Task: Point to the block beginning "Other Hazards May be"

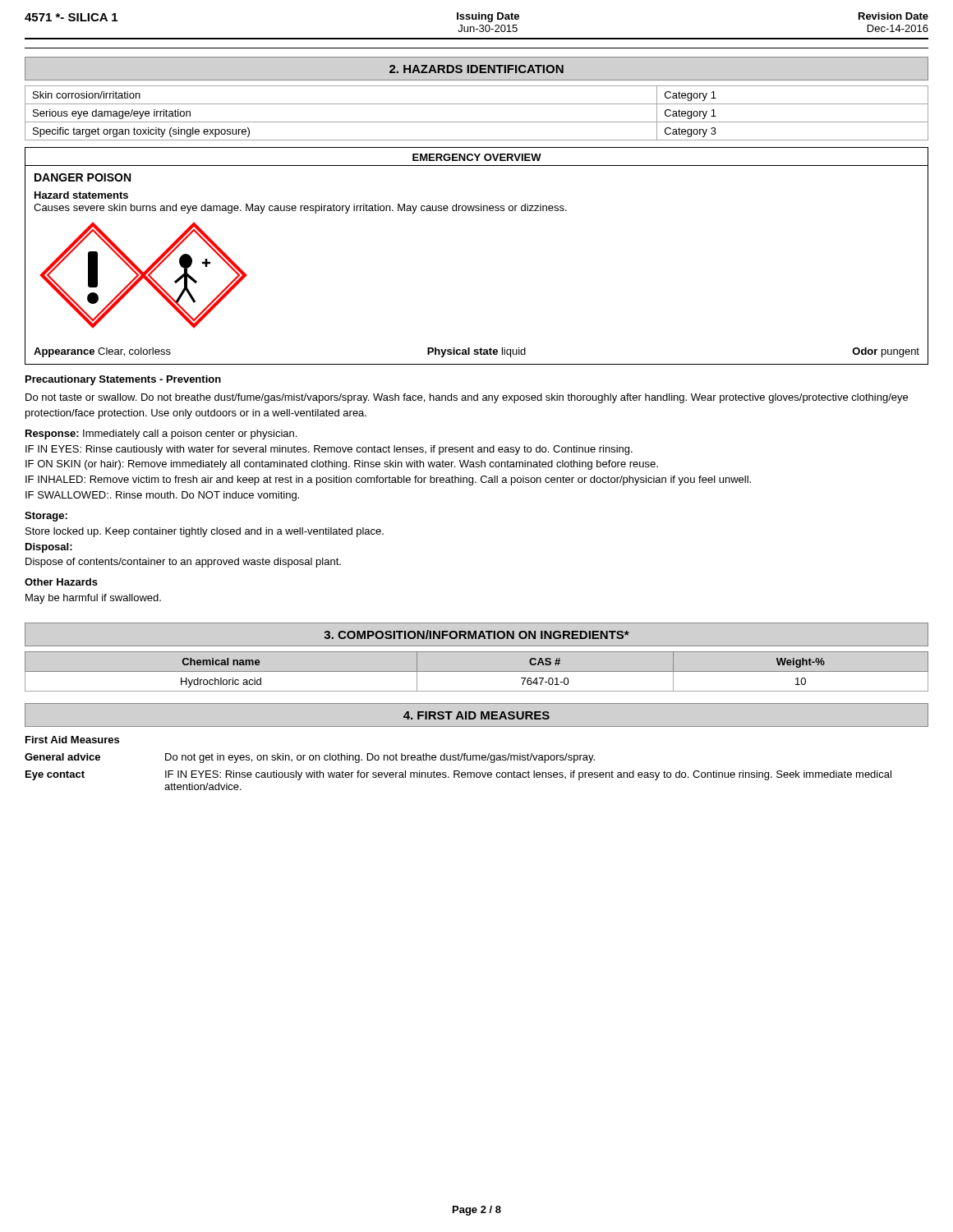Action: pyautogui.click(x=93, y=590)
